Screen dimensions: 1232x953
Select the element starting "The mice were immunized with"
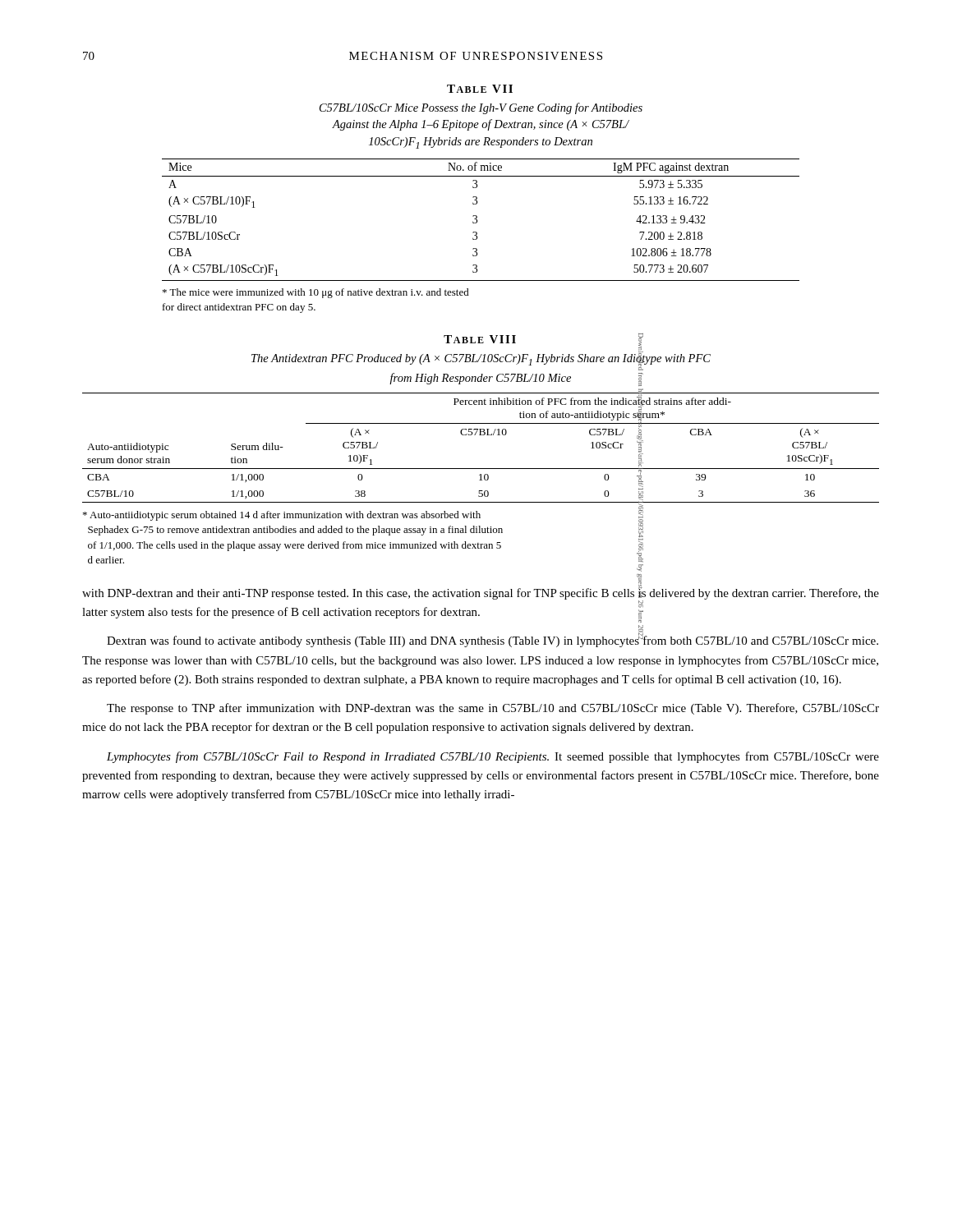[315, 299]
